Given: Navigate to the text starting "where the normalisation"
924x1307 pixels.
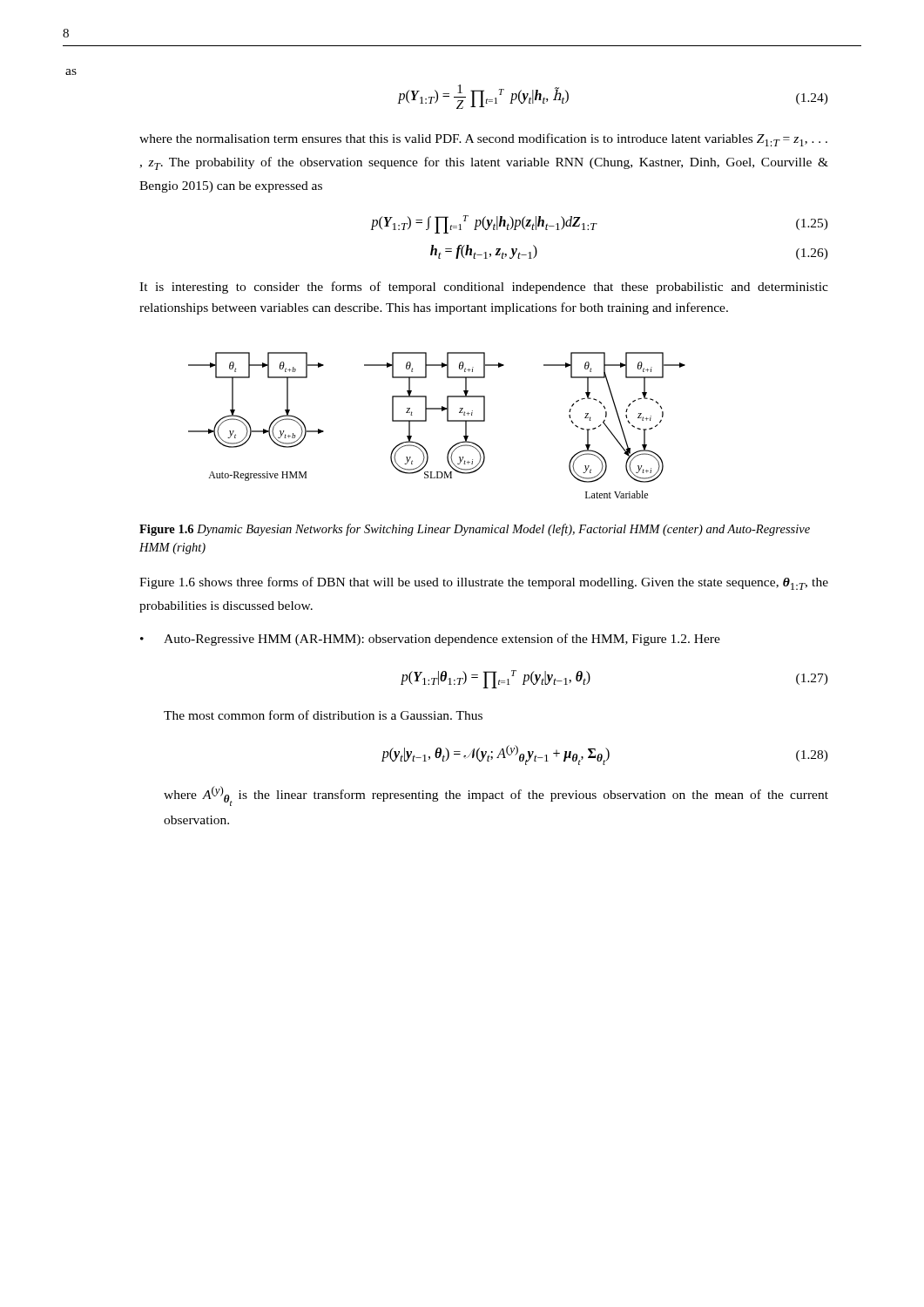Looking at the screenshot, I should (484, 162).
